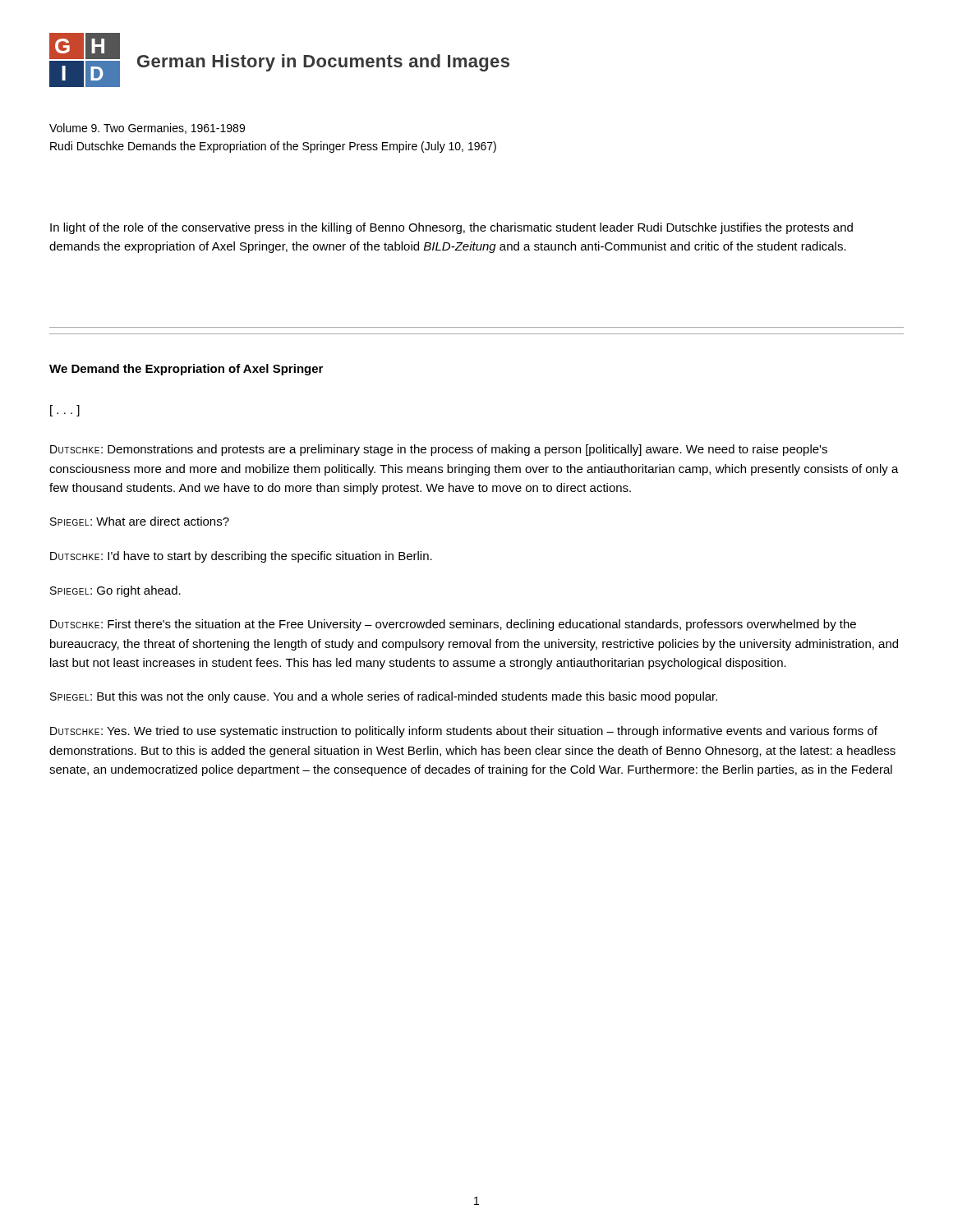Click on the text starting "Dutschke: Demonstrations and protests are a preliminary"
The width and height of the screenshot is (953, 1232).
point(474,468)
